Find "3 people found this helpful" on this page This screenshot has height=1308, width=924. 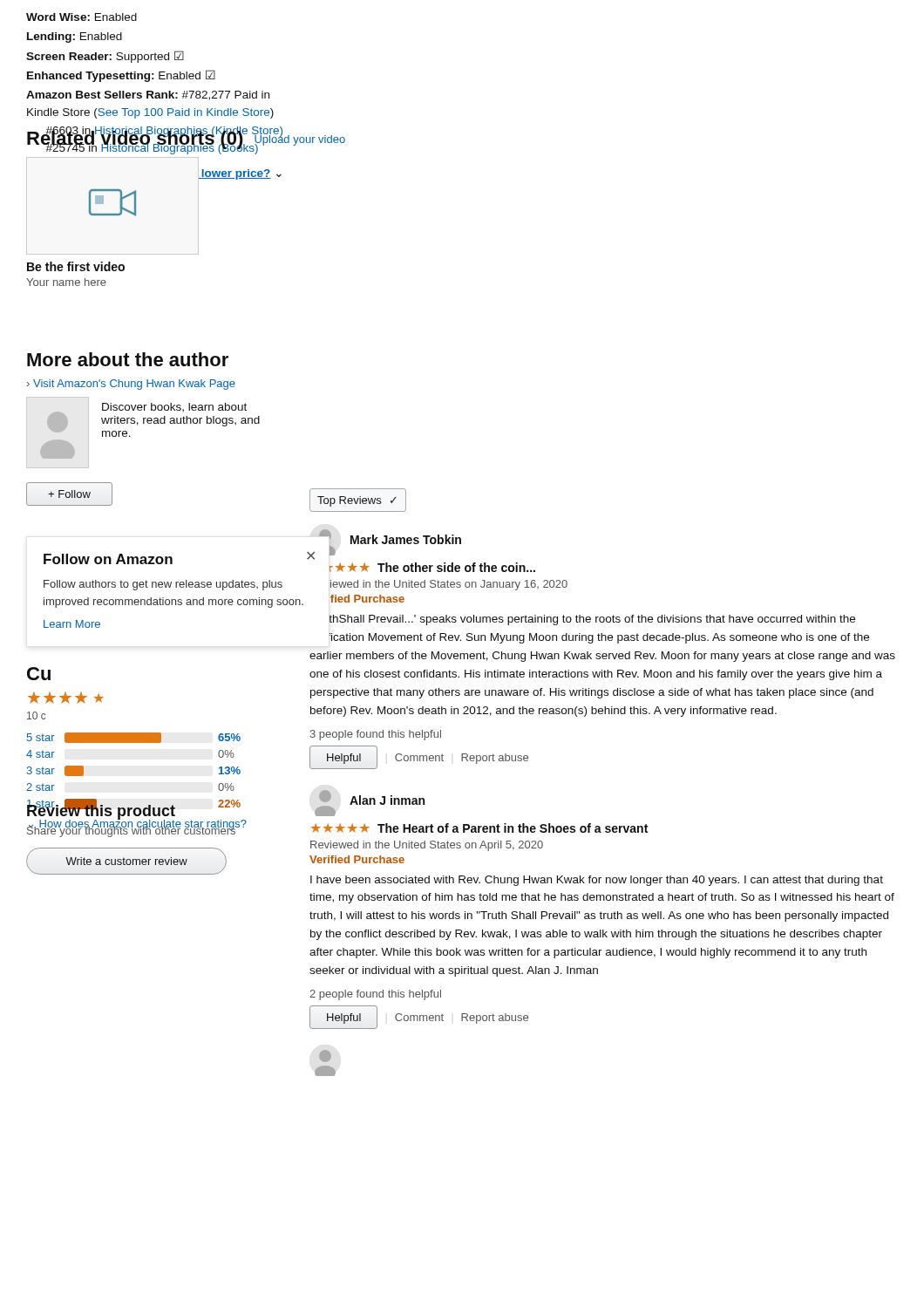376,733
